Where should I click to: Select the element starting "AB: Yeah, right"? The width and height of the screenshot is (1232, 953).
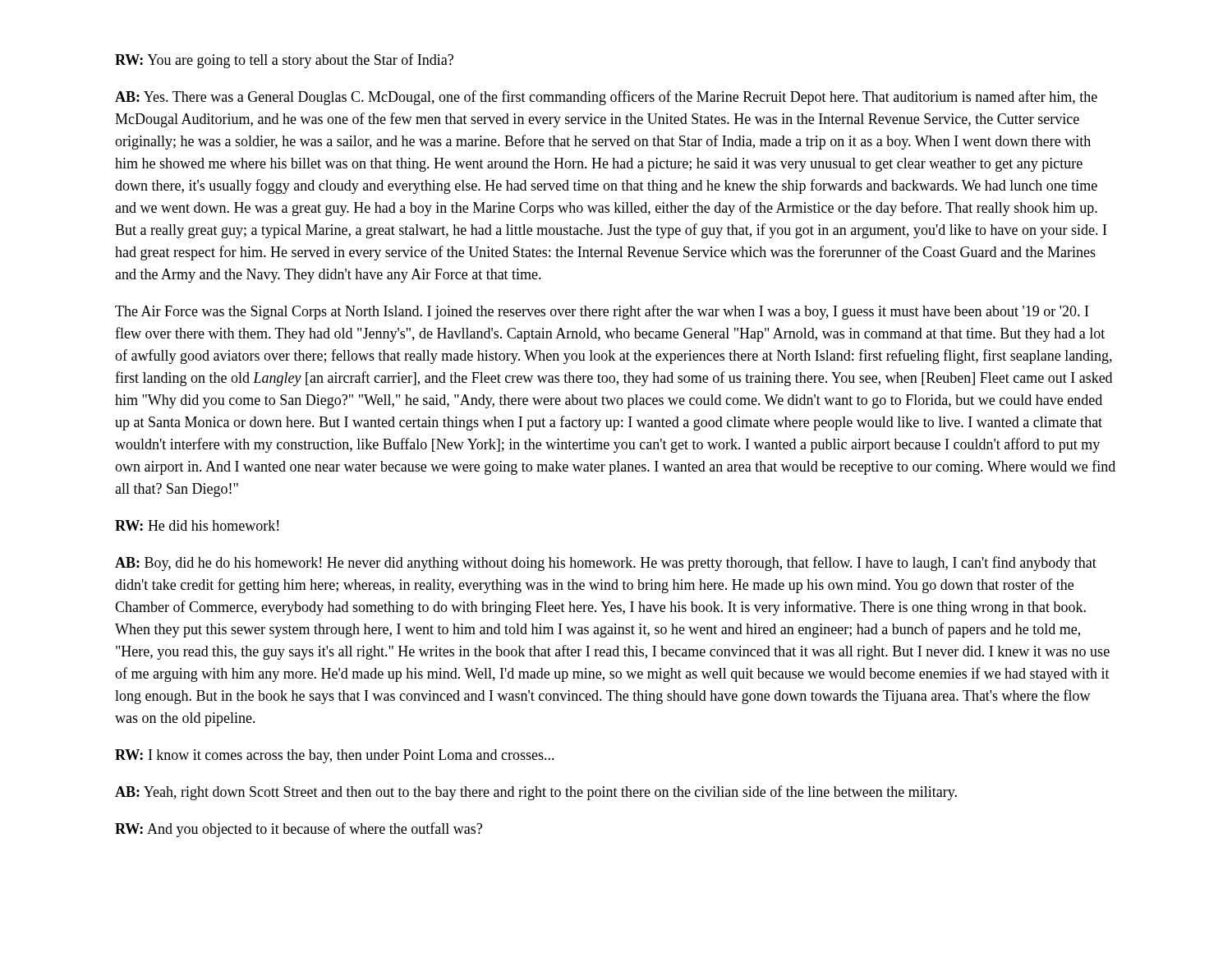(616, 792)
